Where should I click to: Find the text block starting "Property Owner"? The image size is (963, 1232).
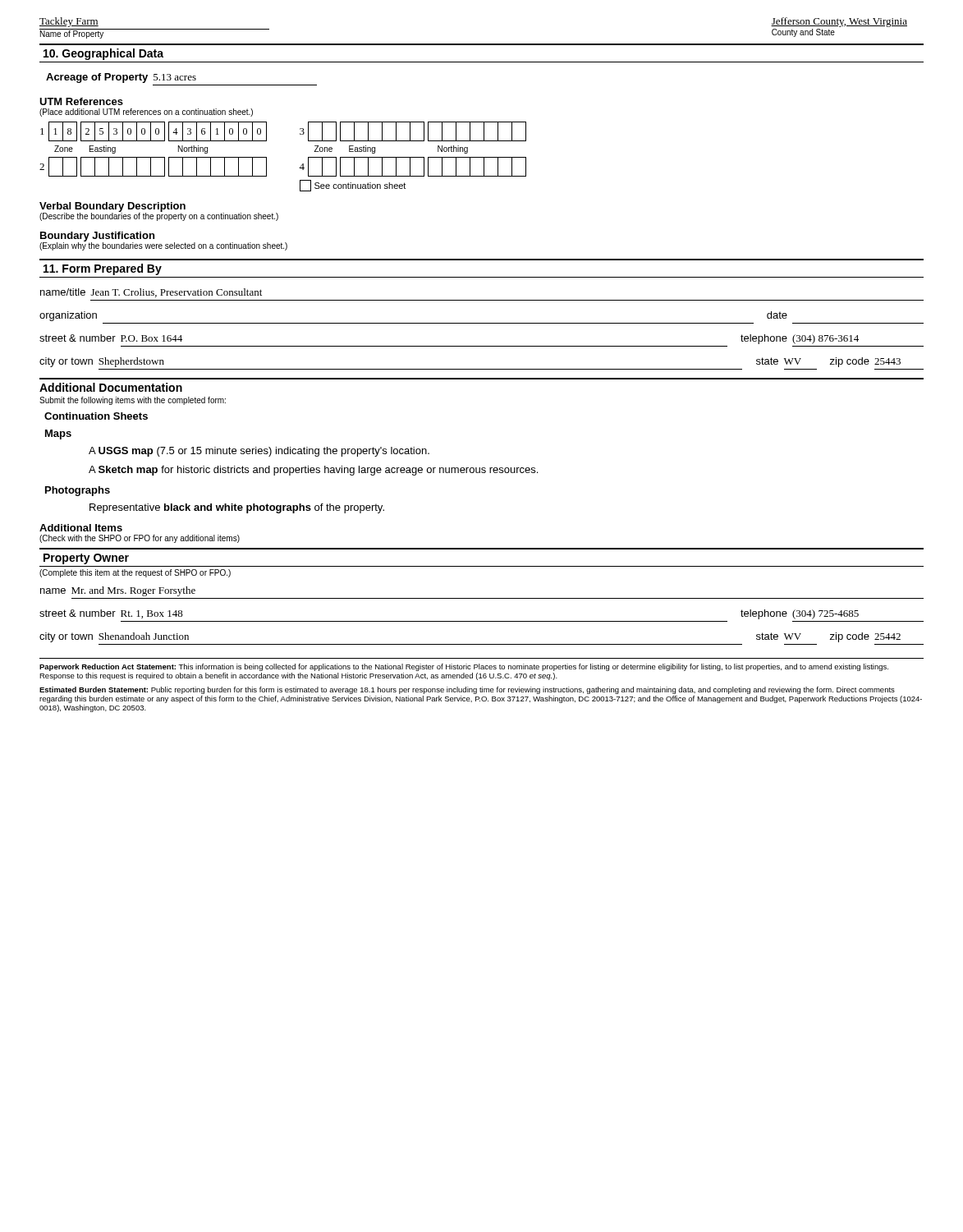pyautogui.click(x=86, y=558)
